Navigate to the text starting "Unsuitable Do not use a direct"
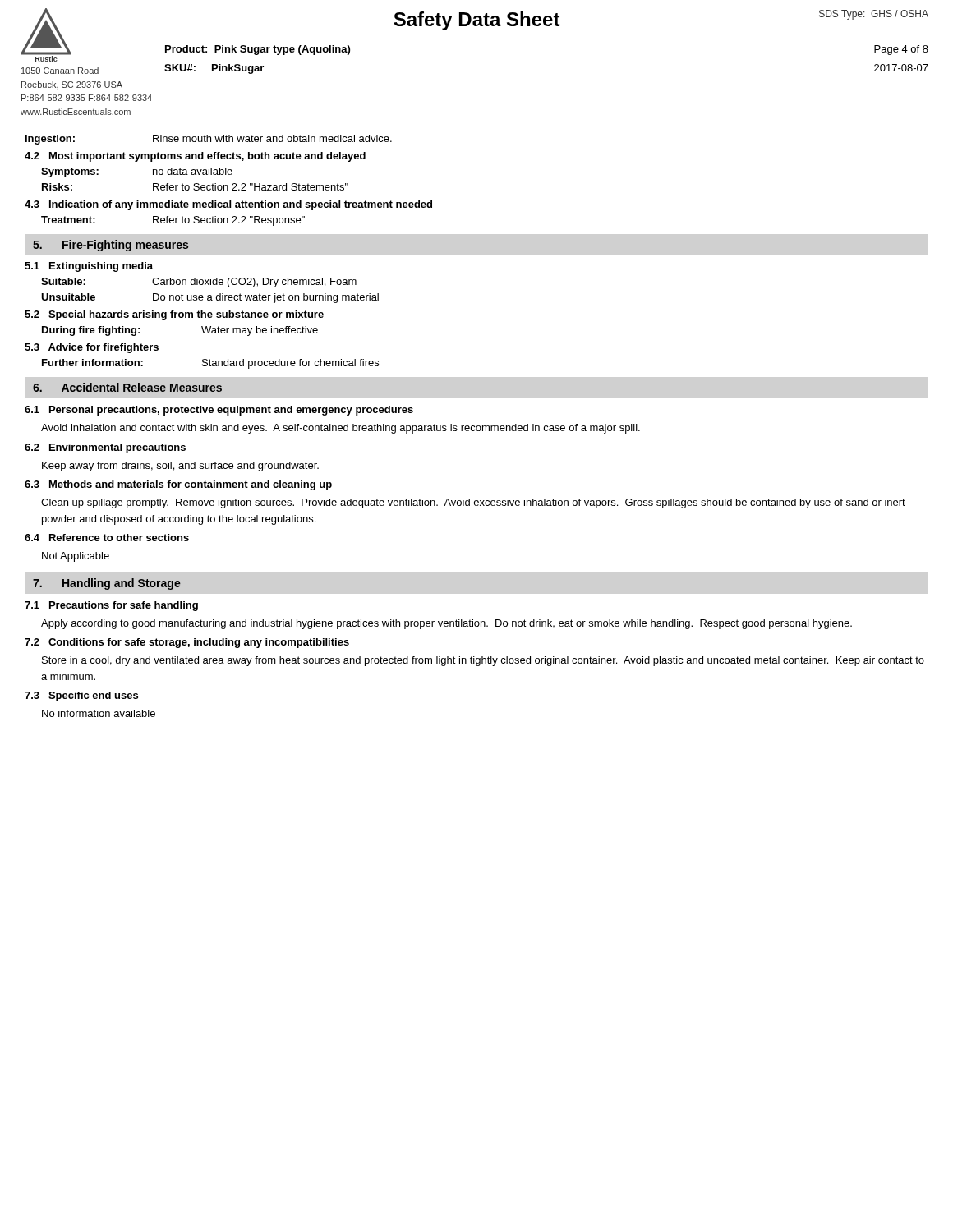This screenshot has width=953, height=1232. pos(210,297)
